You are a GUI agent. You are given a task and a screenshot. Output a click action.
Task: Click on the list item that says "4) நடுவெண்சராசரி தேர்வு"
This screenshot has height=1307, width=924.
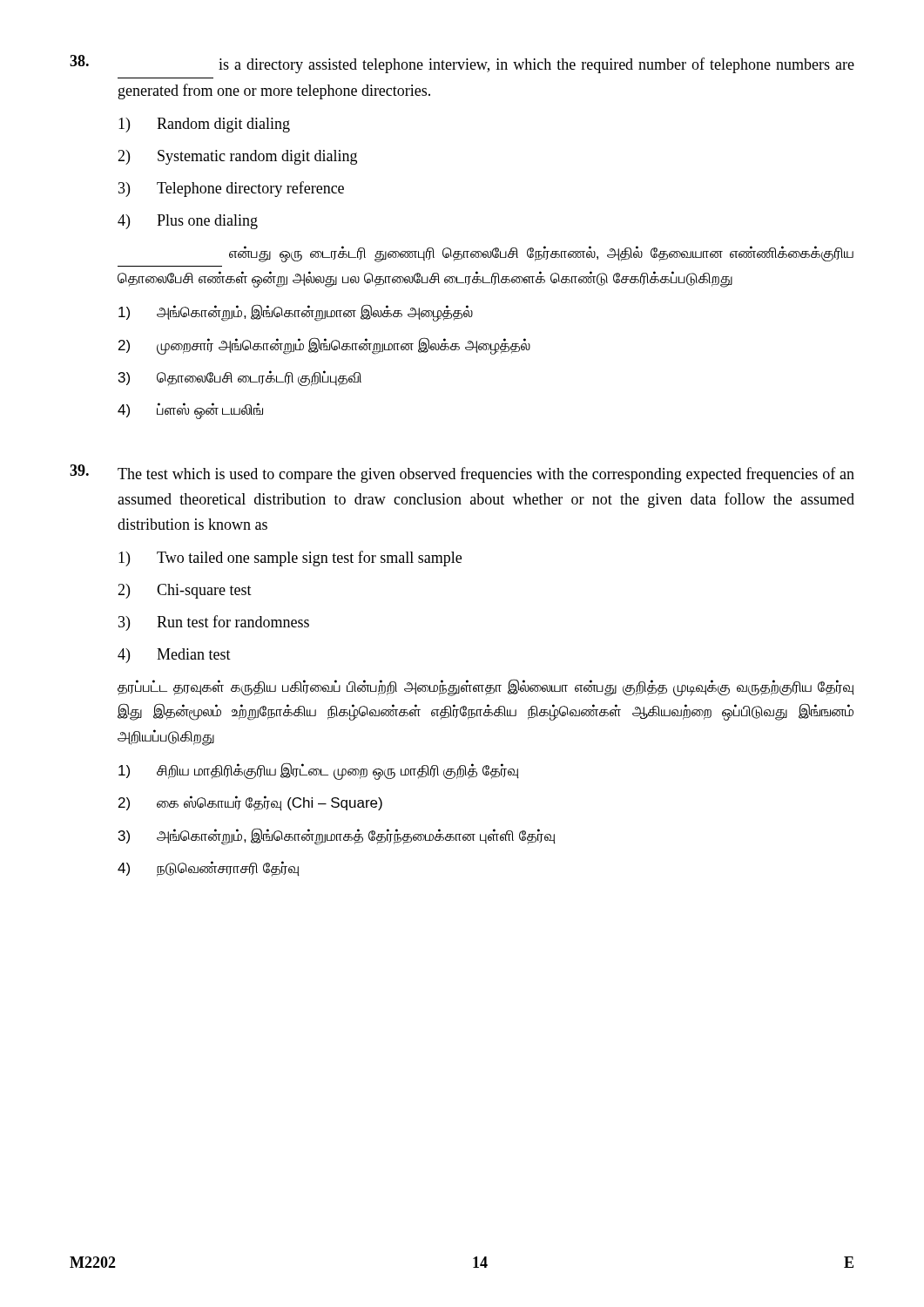coord(208,868)
